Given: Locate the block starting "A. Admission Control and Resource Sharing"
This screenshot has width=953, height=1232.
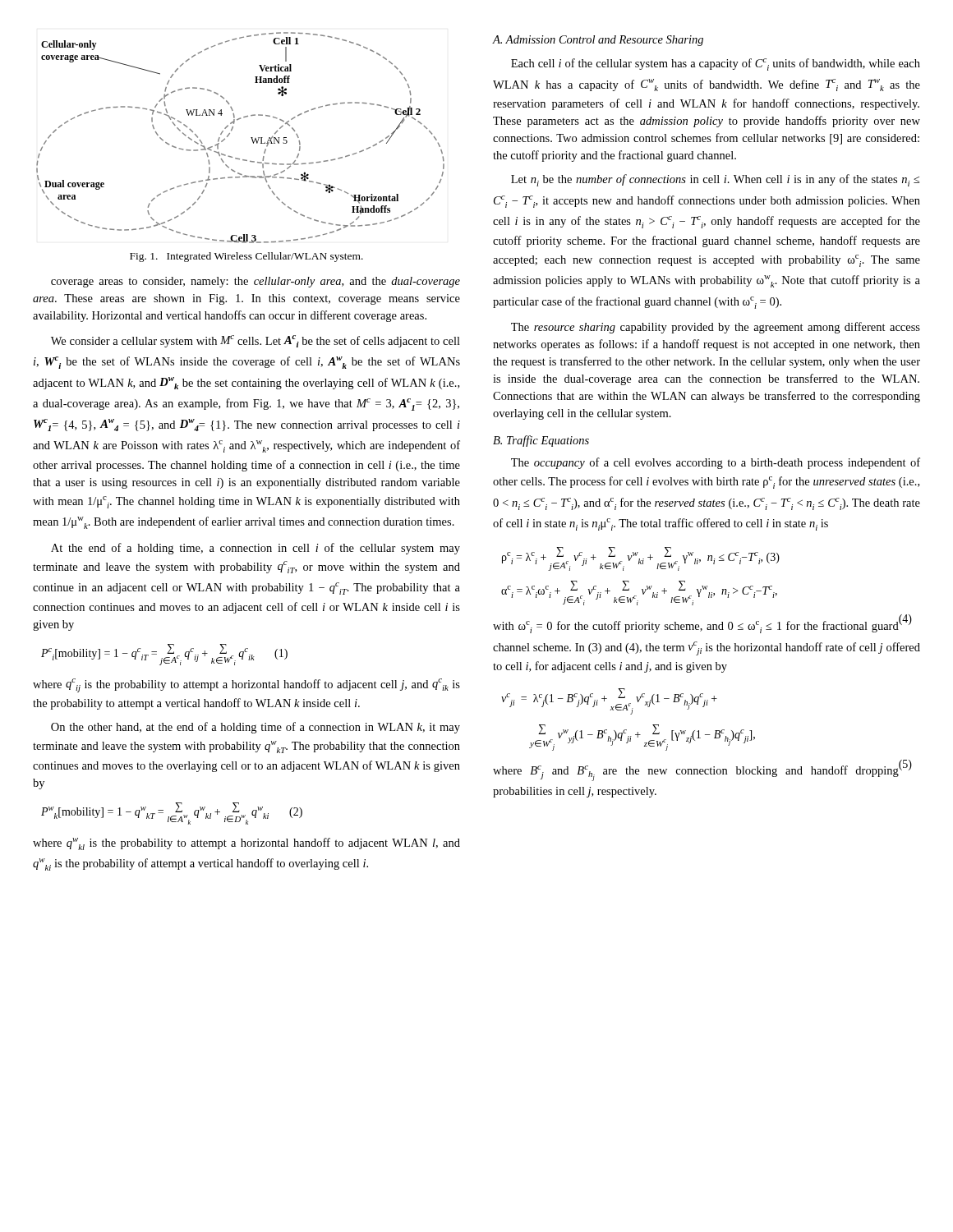Looking at the screenshot, I should (x=598, y=39).
